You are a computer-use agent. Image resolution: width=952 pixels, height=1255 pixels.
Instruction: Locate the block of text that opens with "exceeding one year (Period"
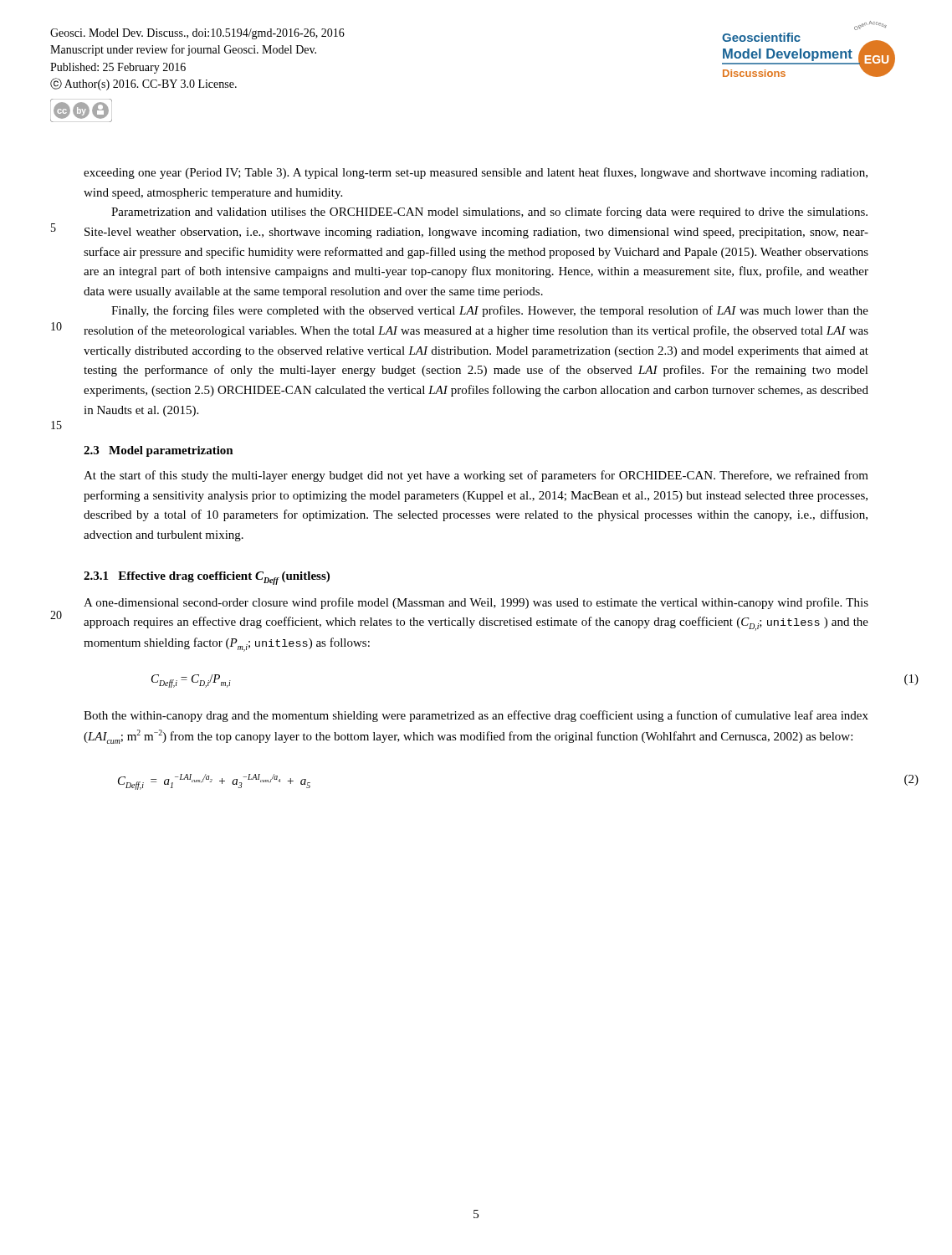click(476, 183)
